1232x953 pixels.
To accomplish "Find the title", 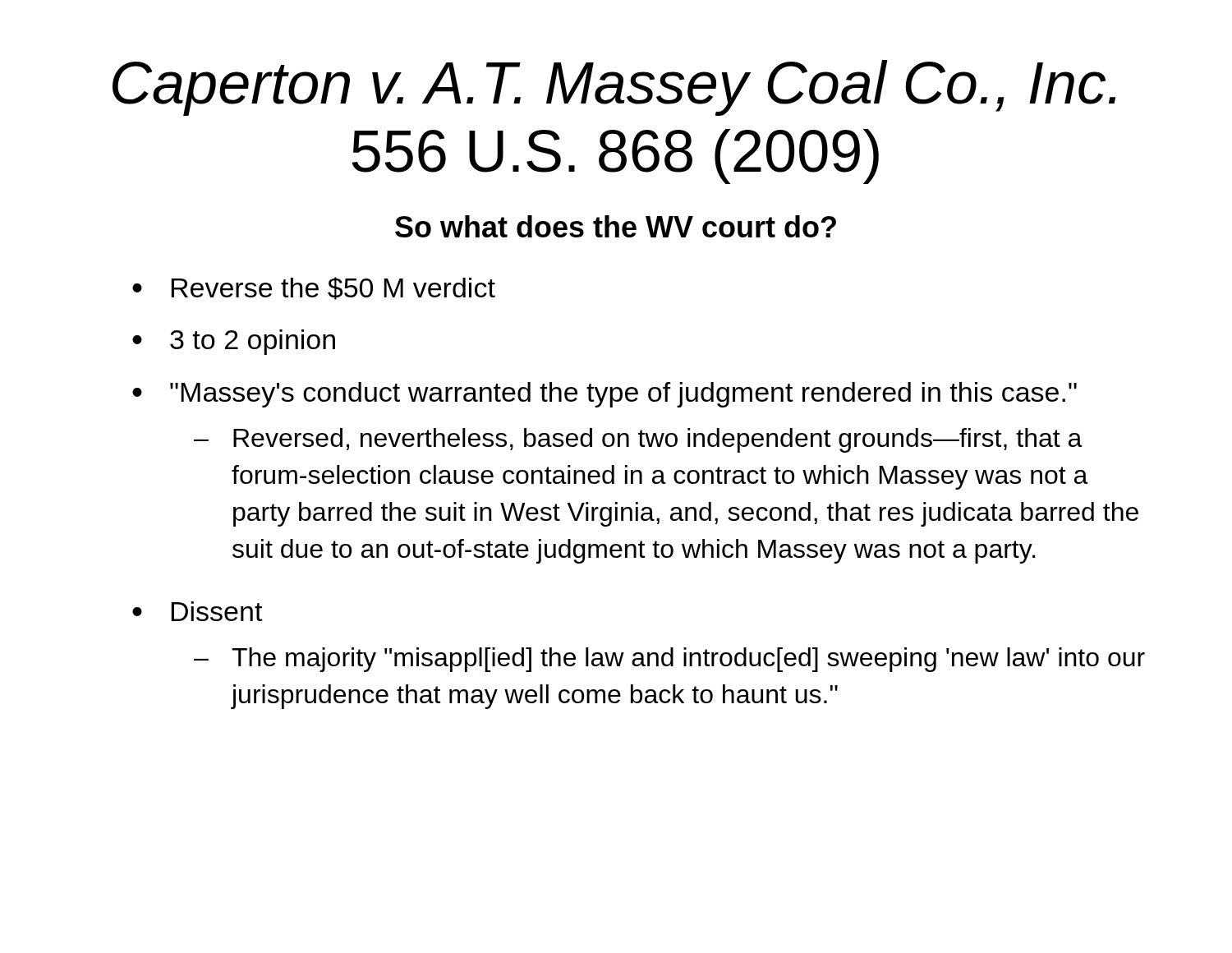I will coord(616,117).
